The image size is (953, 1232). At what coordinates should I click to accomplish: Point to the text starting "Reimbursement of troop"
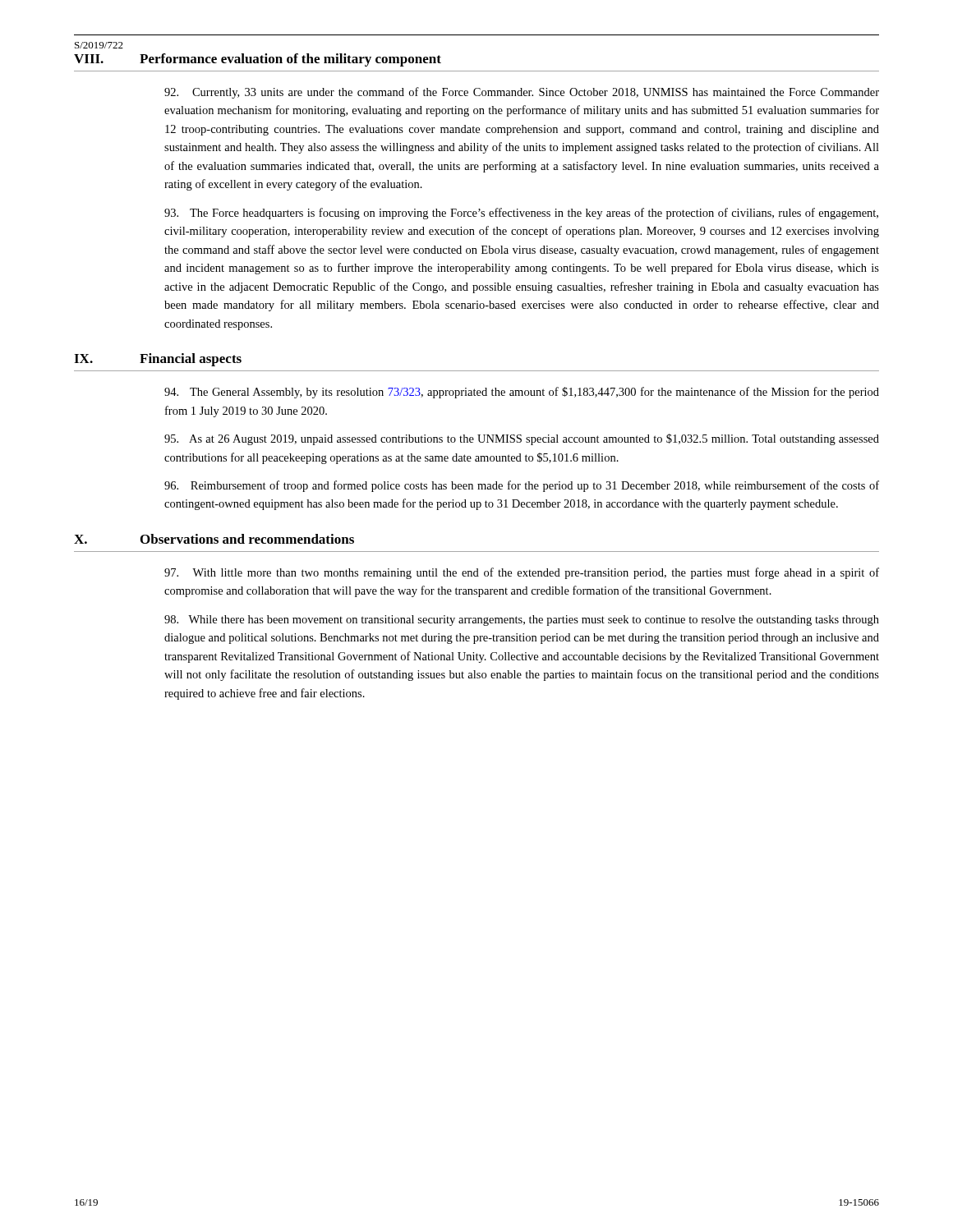[522, 495]
